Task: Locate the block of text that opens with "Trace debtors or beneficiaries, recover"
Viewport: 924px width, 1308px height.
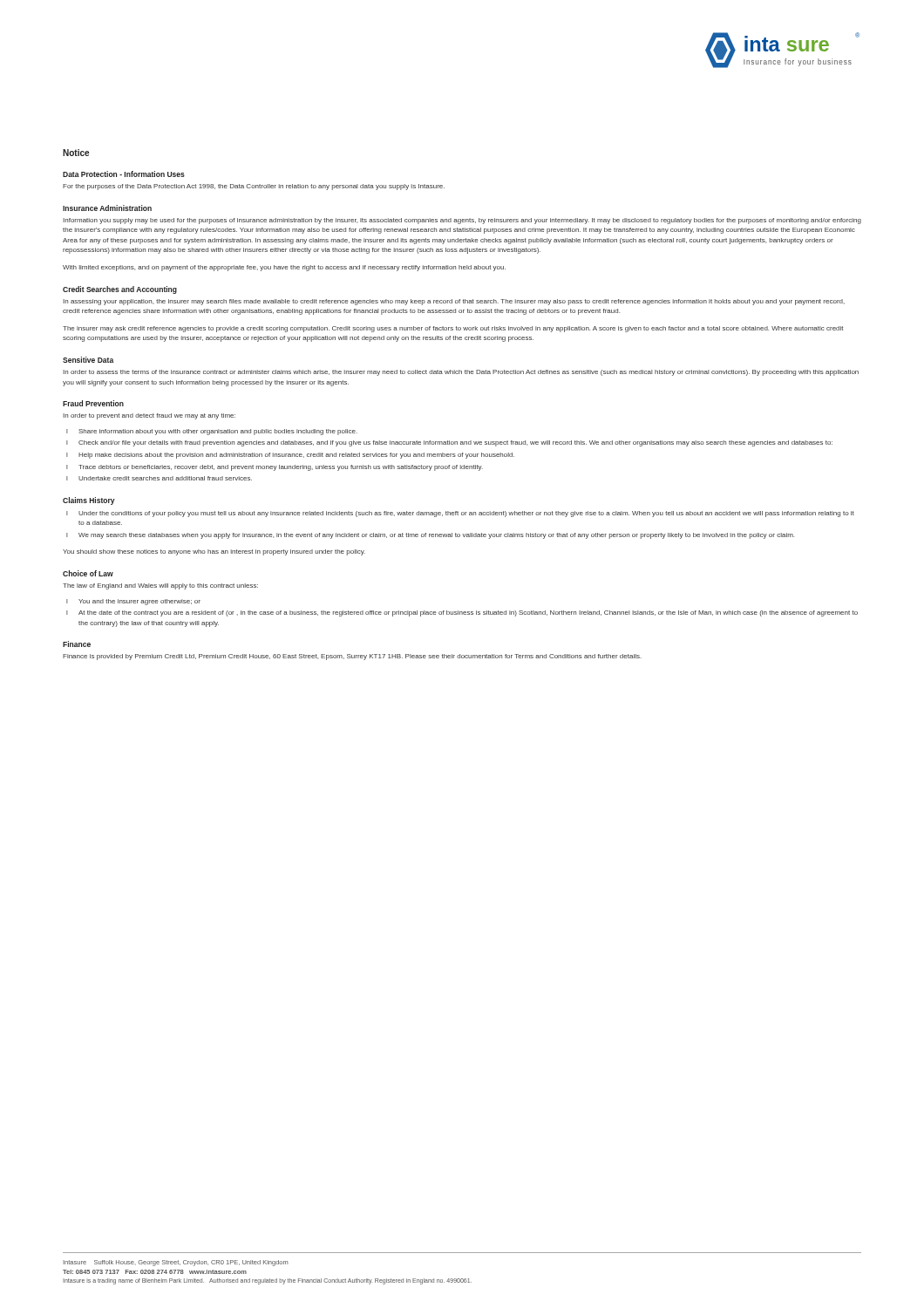Action: (x=281, y=467)
